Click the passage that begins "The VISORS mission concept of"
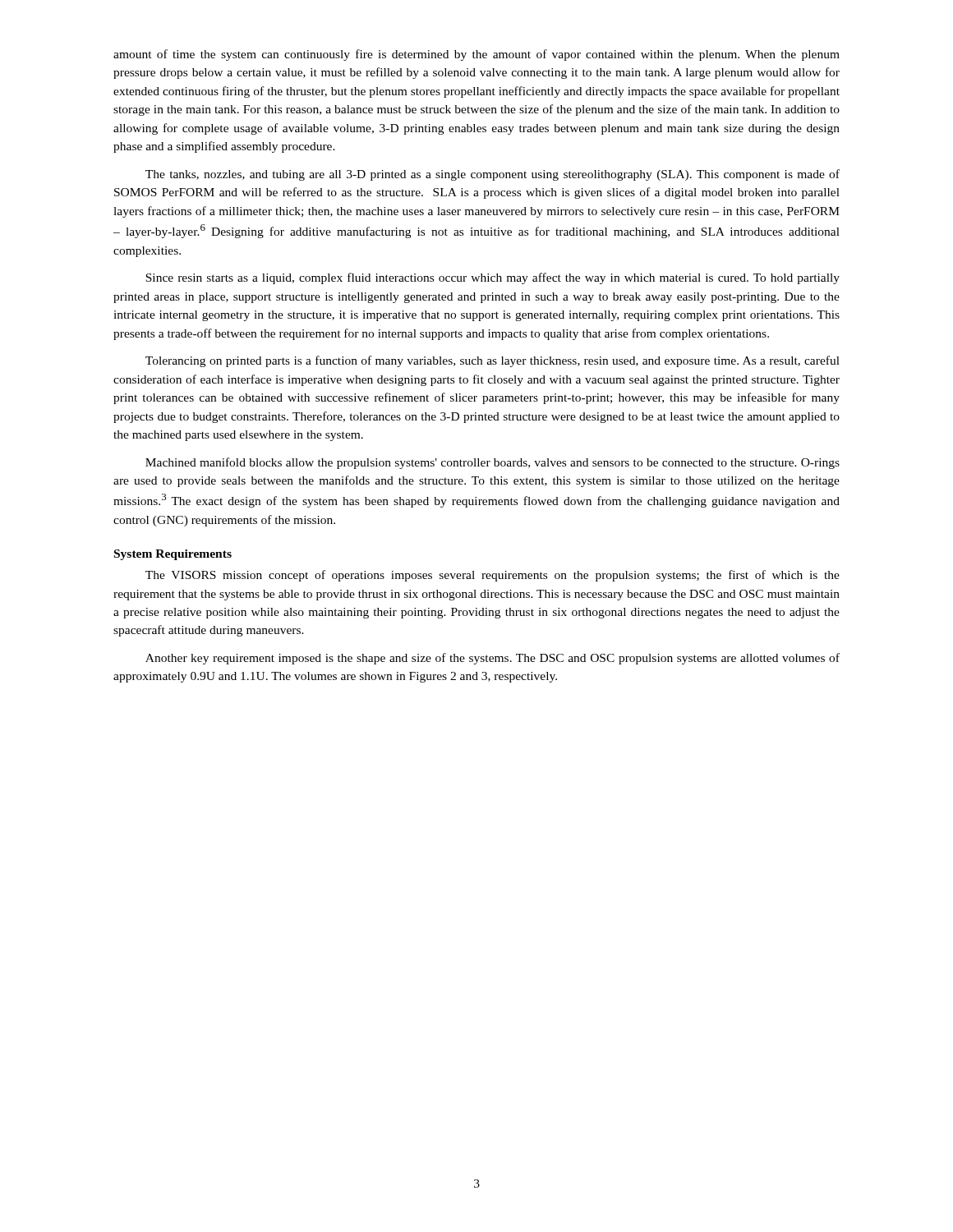The height and width of the screenshot is (1232, 953). 476,603
